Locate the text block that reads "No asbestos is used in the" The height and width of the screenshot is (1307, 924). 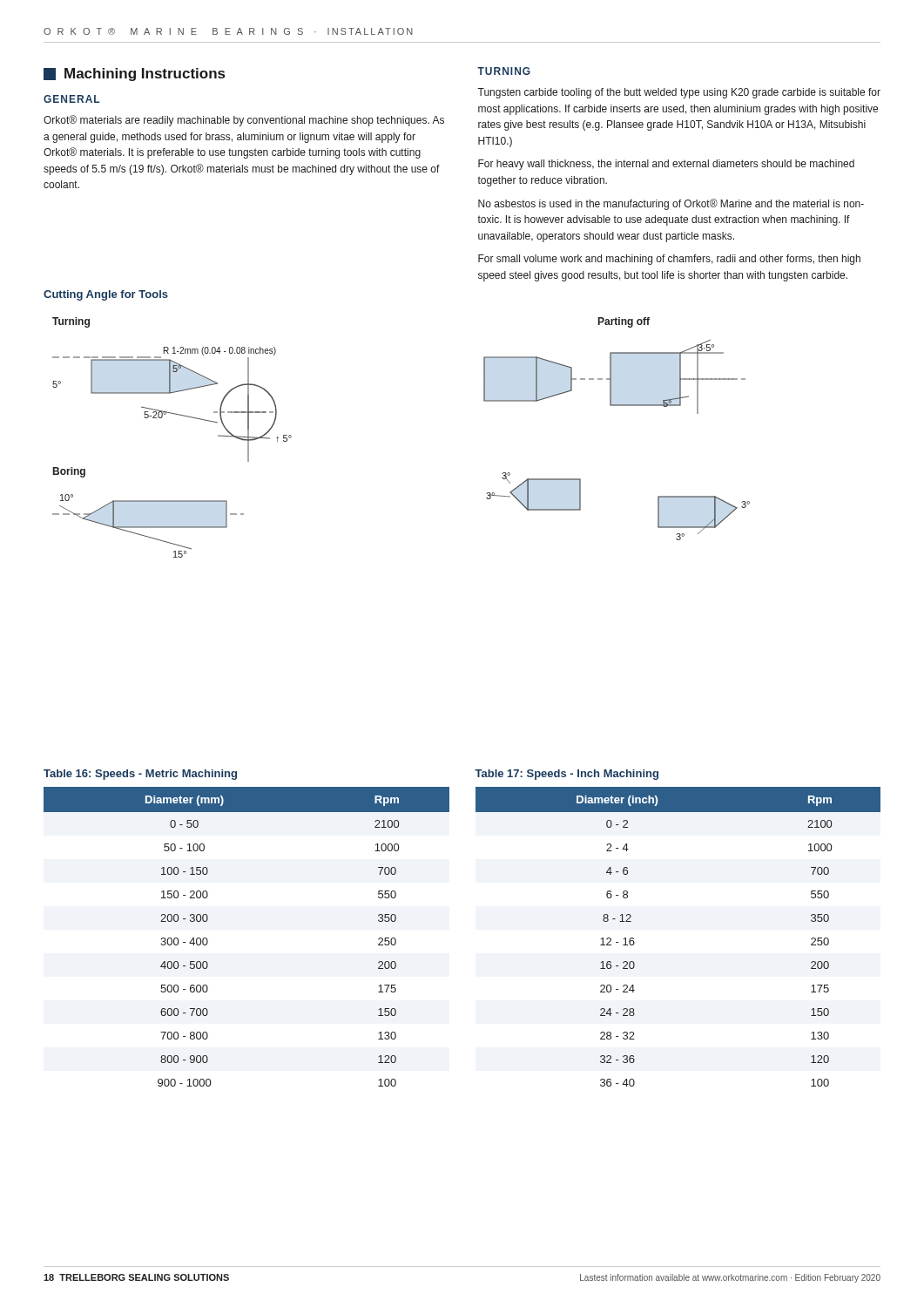(x=671, y=220)
